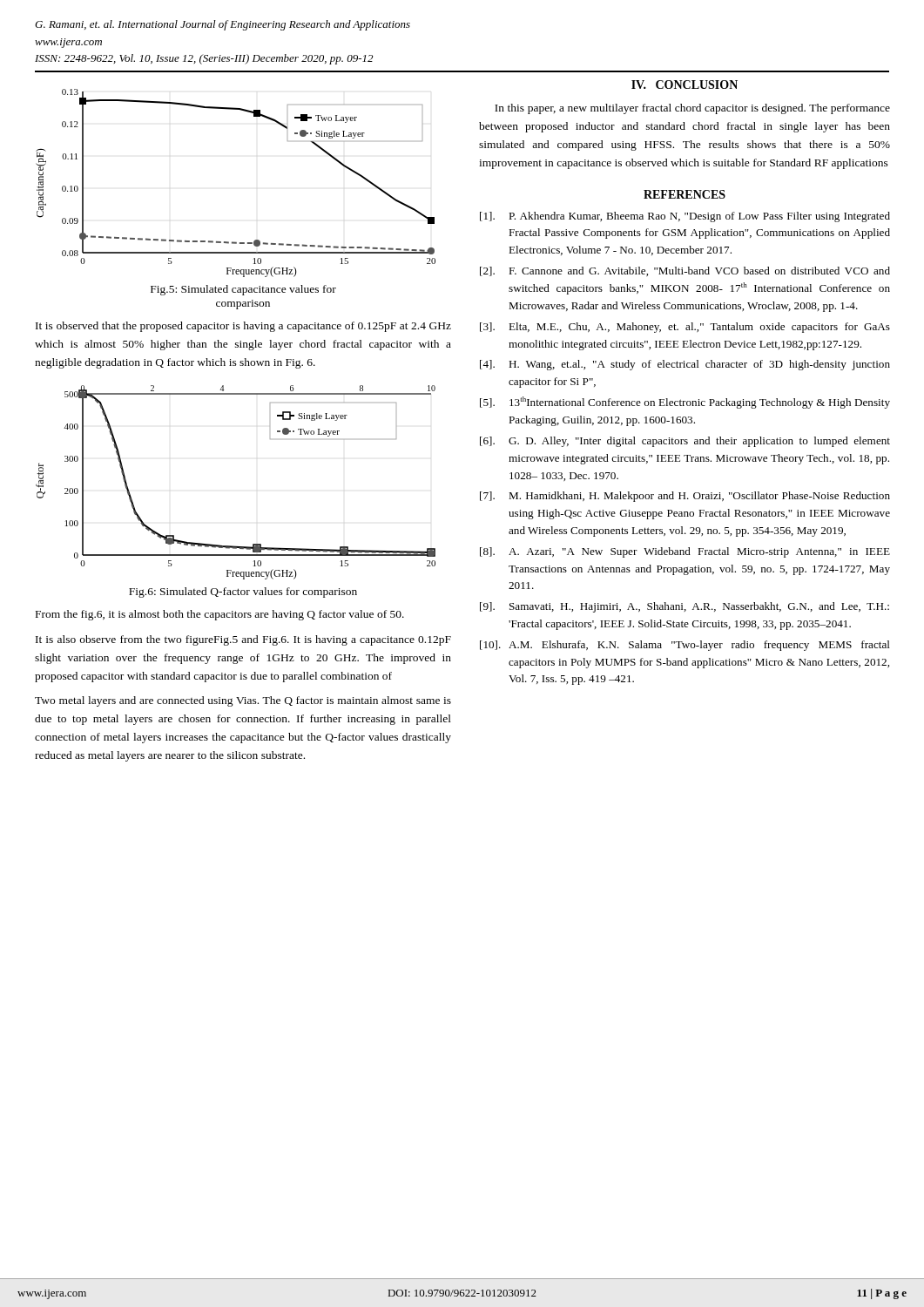Click the passage that begins "It is also observe from the two"
The width and height of the screenshot is (924, 1307).
[x=243, y=657]
